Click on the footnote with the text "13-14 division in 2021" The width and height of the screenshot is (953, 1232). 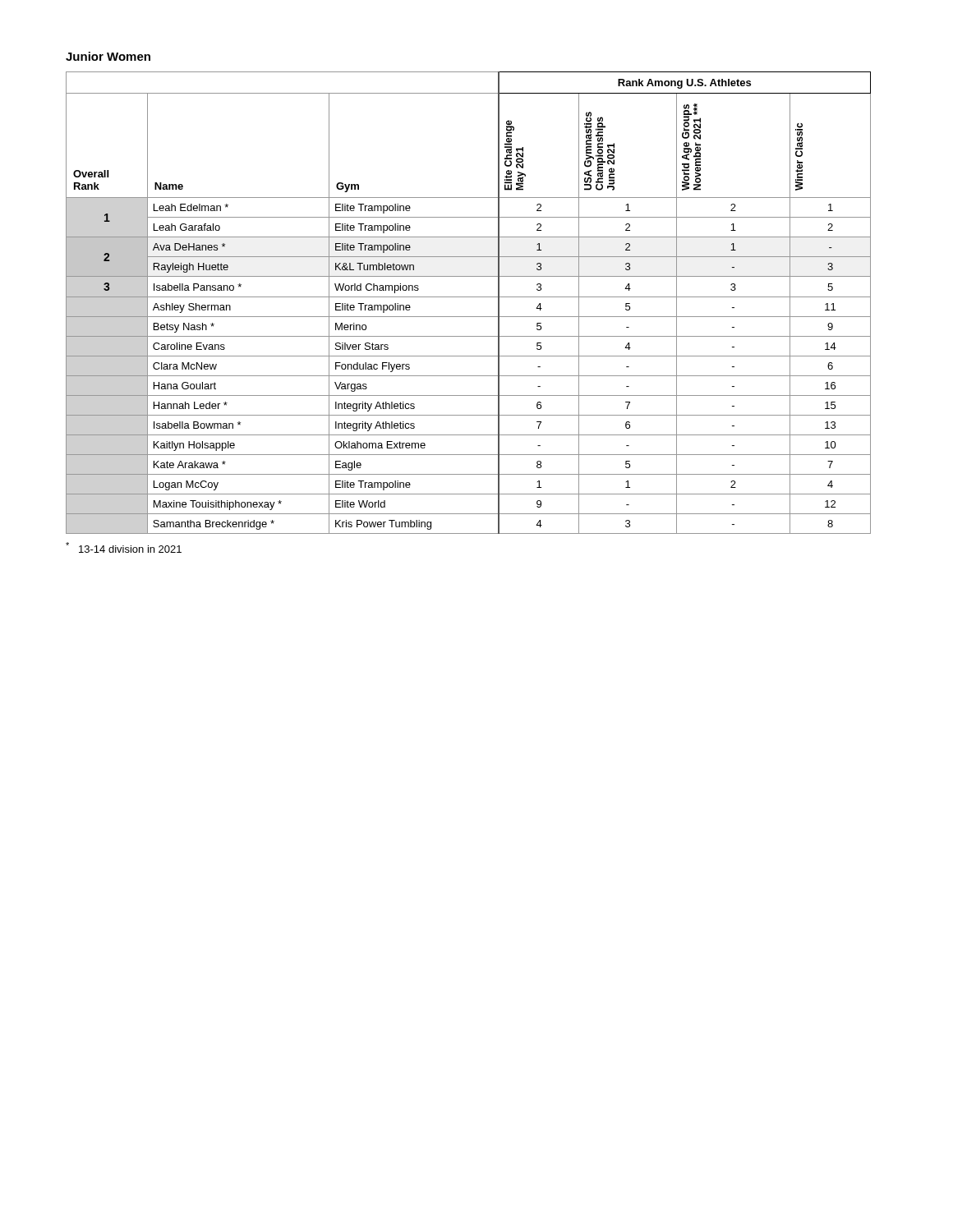[124, 548]
